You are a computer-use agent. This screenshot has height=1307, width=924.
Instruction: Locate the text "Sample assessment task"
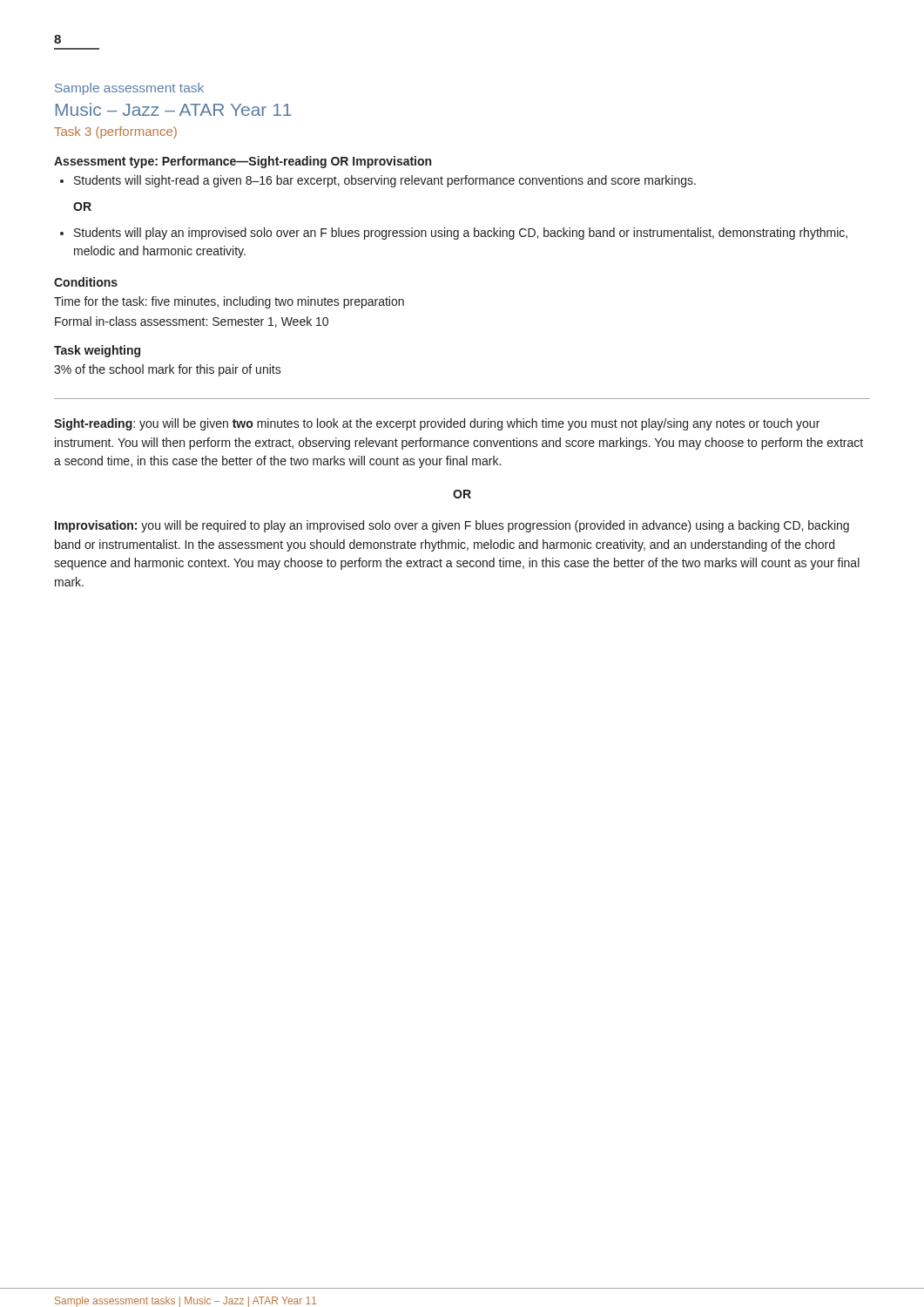click(129, 88)
